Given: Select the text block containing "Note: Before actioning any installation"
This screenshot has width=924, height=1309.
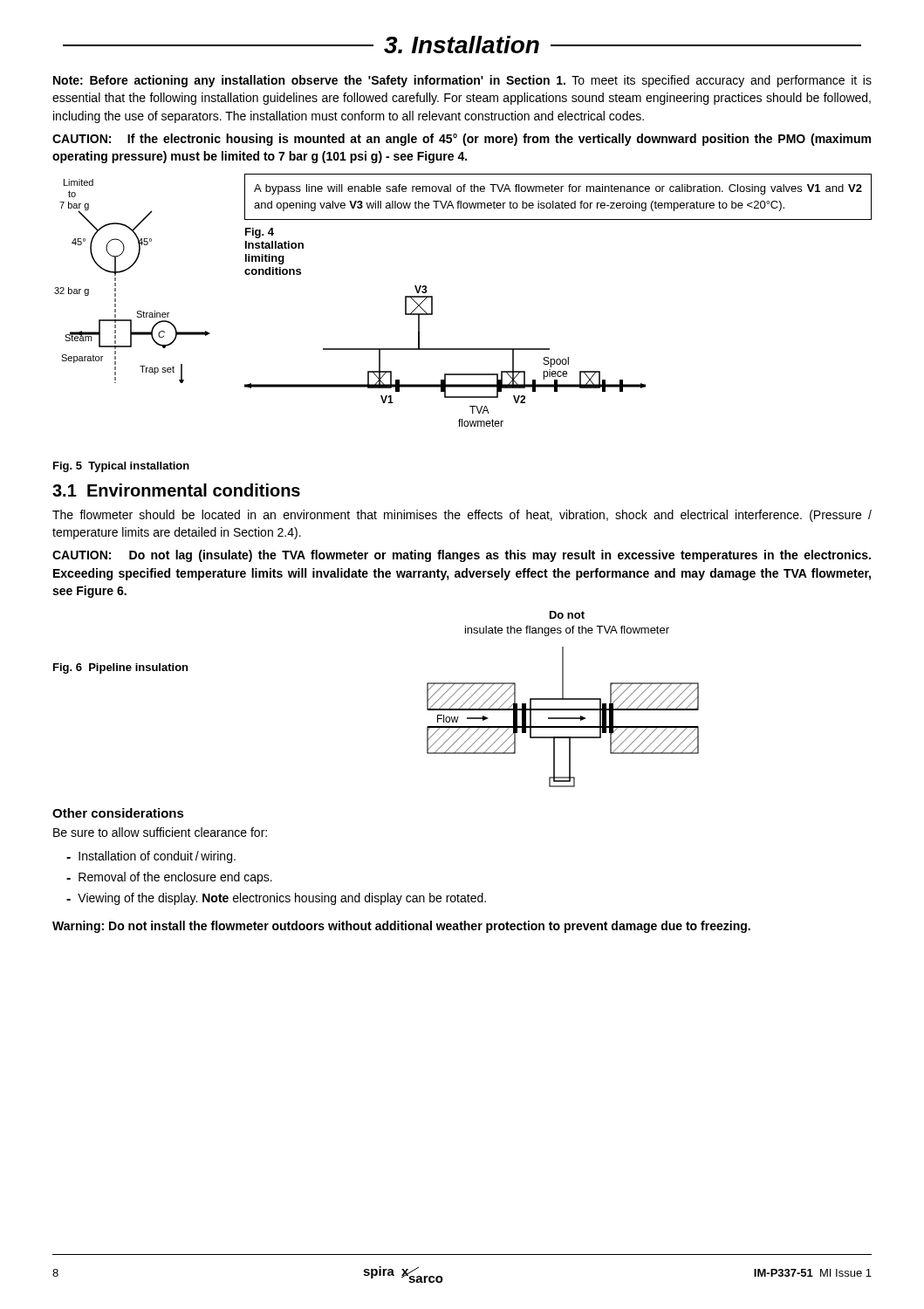Looking at the screenshot, I should (462, 98).
